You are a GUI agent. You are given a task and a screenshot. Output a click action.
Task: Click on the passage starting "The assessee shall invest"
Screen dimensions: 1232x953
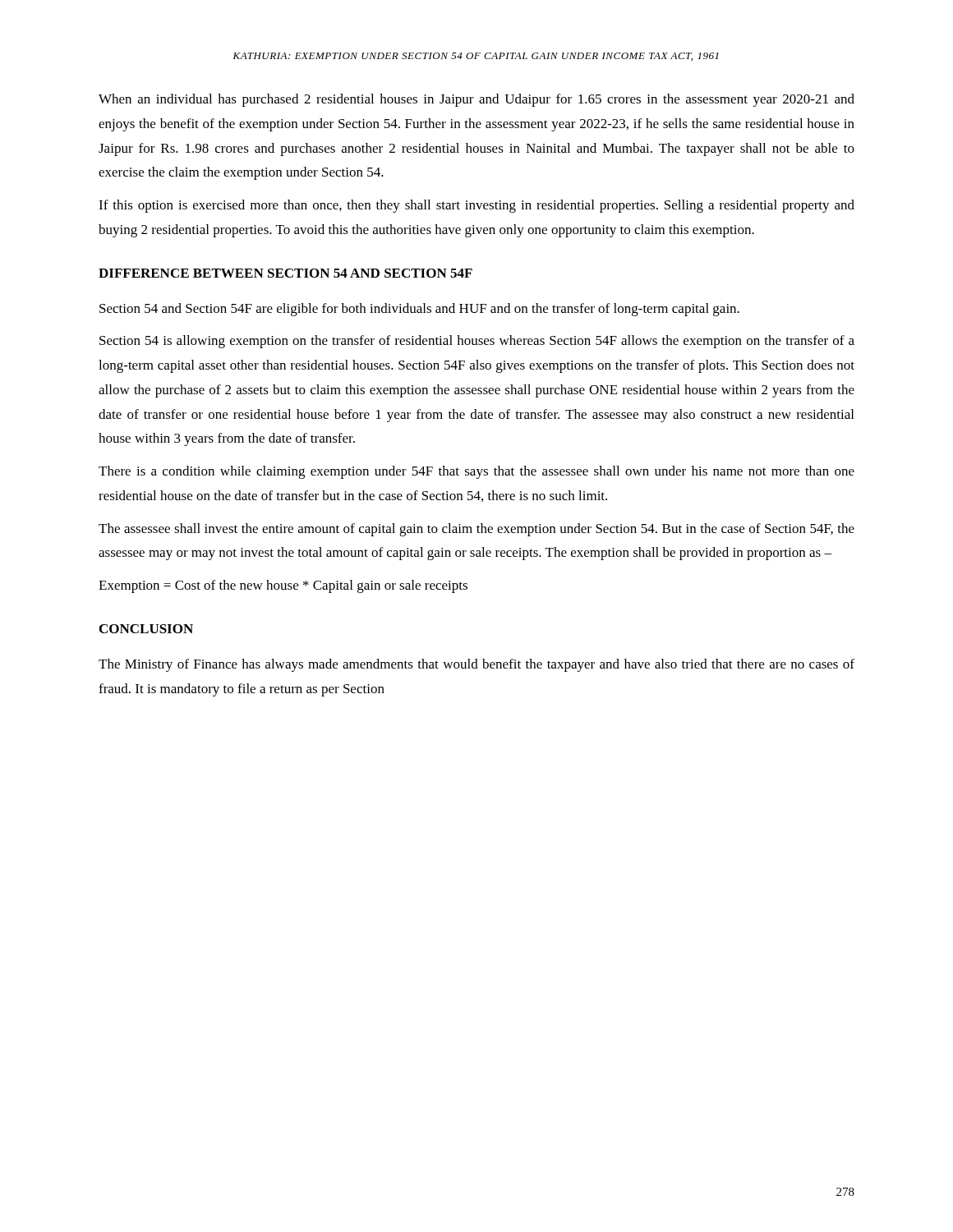pos(476,540)
